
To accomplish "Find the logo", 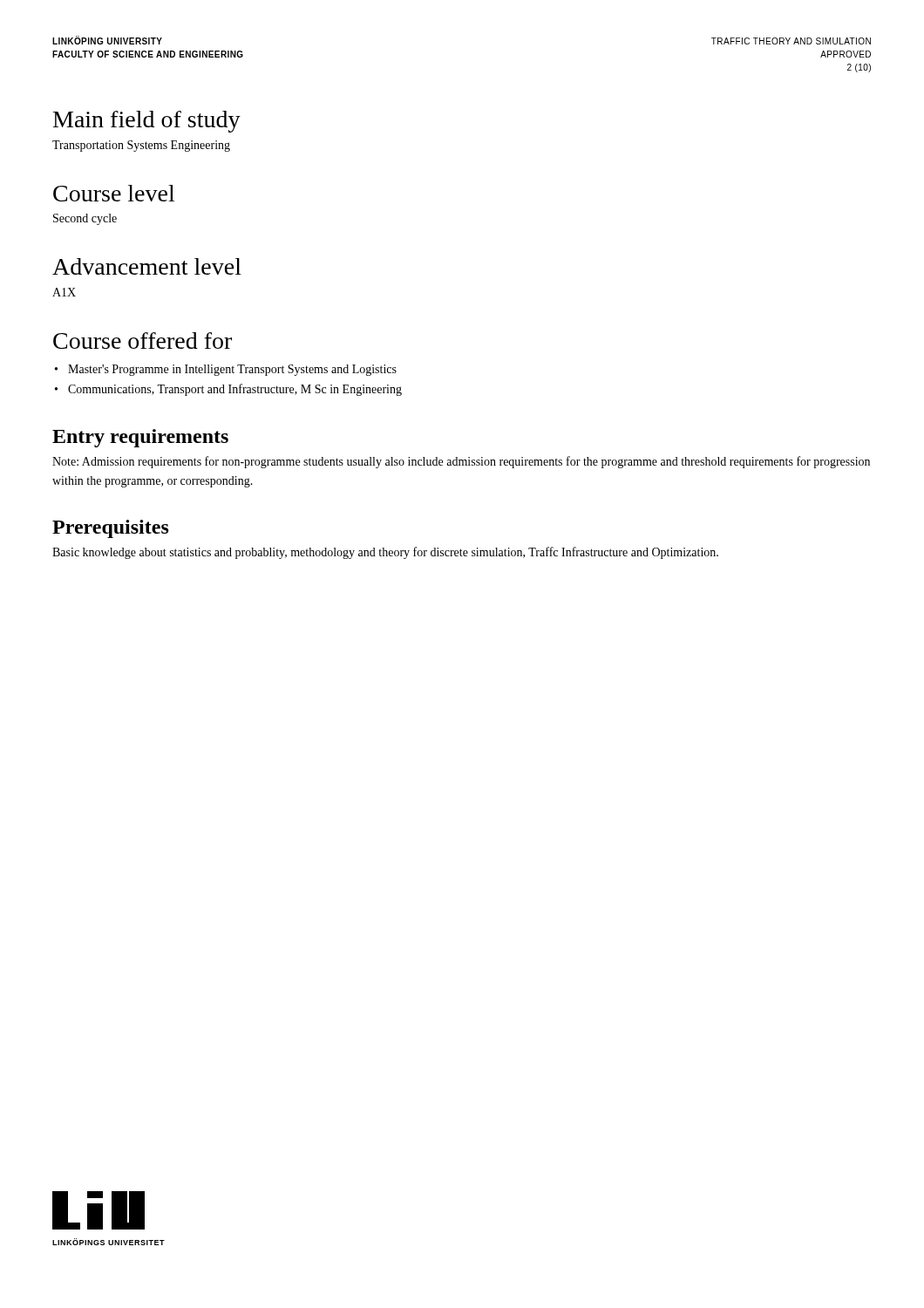I will click(x=113, y=1223).
